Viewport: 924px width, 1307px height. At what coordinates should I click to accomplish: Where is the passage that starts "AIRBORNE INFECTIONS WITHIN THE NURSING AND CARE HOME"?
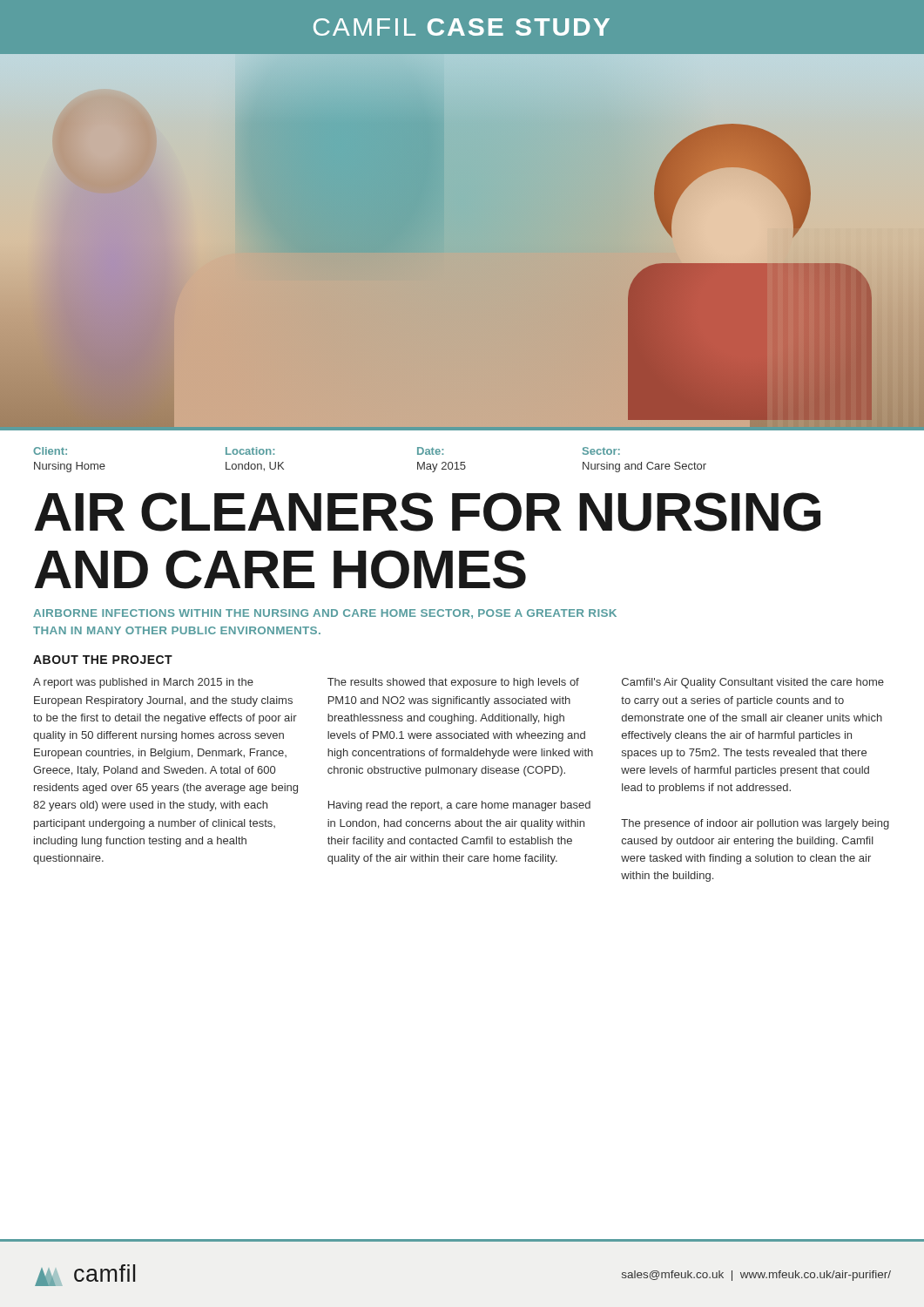point(325,622)
